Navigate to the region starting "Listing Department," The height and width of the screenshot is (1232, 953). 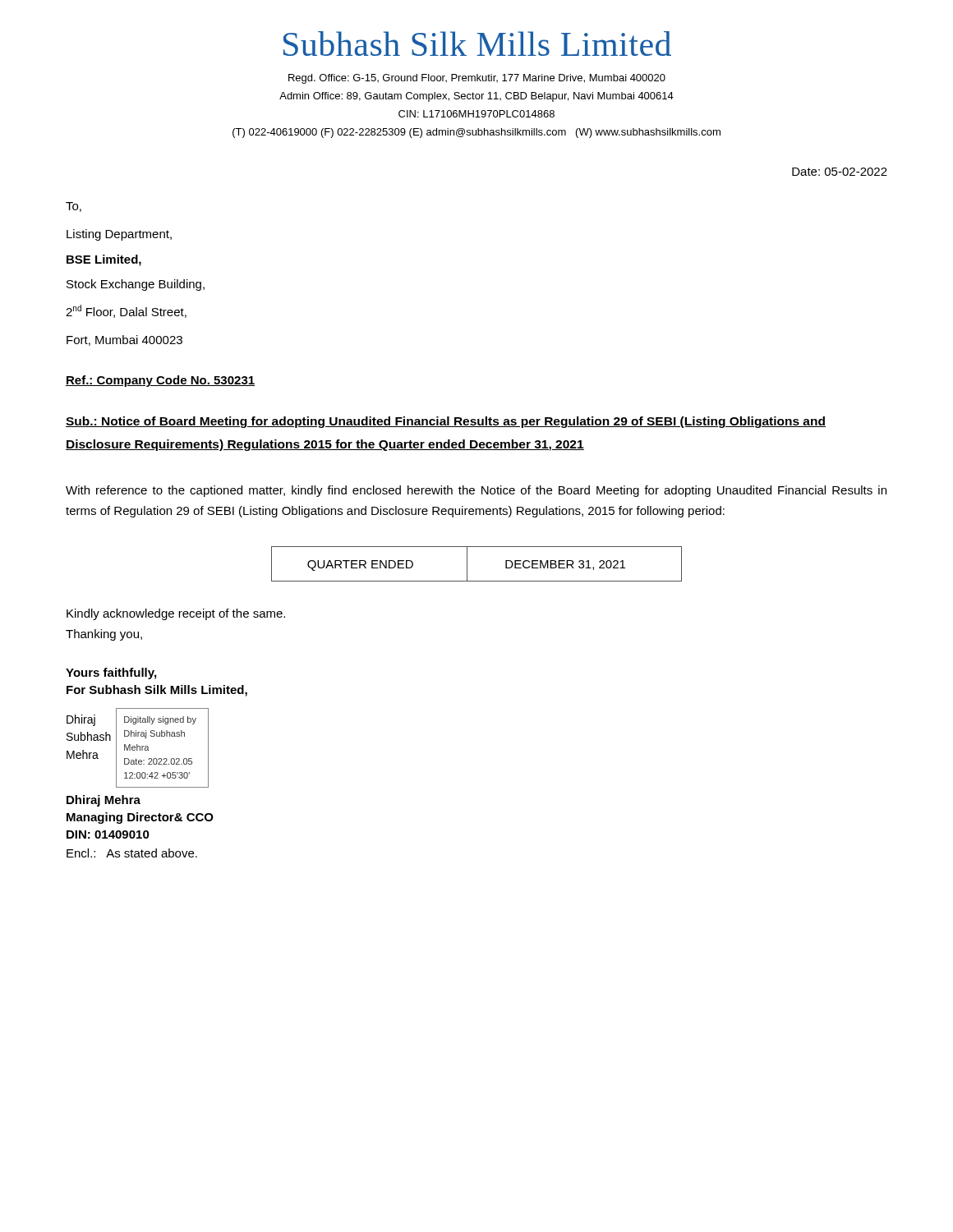tap(119, 234)
